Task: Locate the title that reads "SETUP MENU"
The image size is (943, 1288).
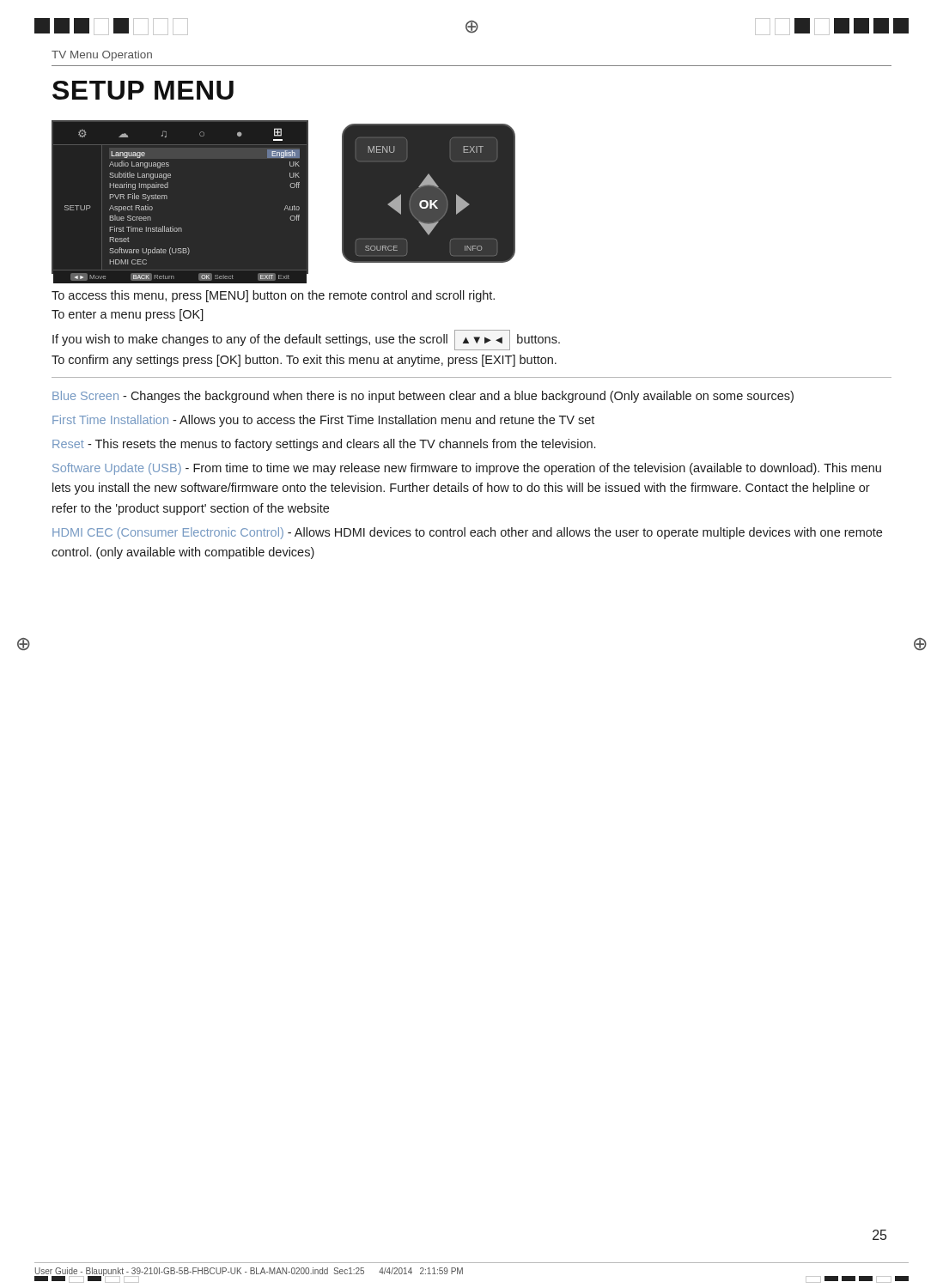Action: click(x=143, y=90)
